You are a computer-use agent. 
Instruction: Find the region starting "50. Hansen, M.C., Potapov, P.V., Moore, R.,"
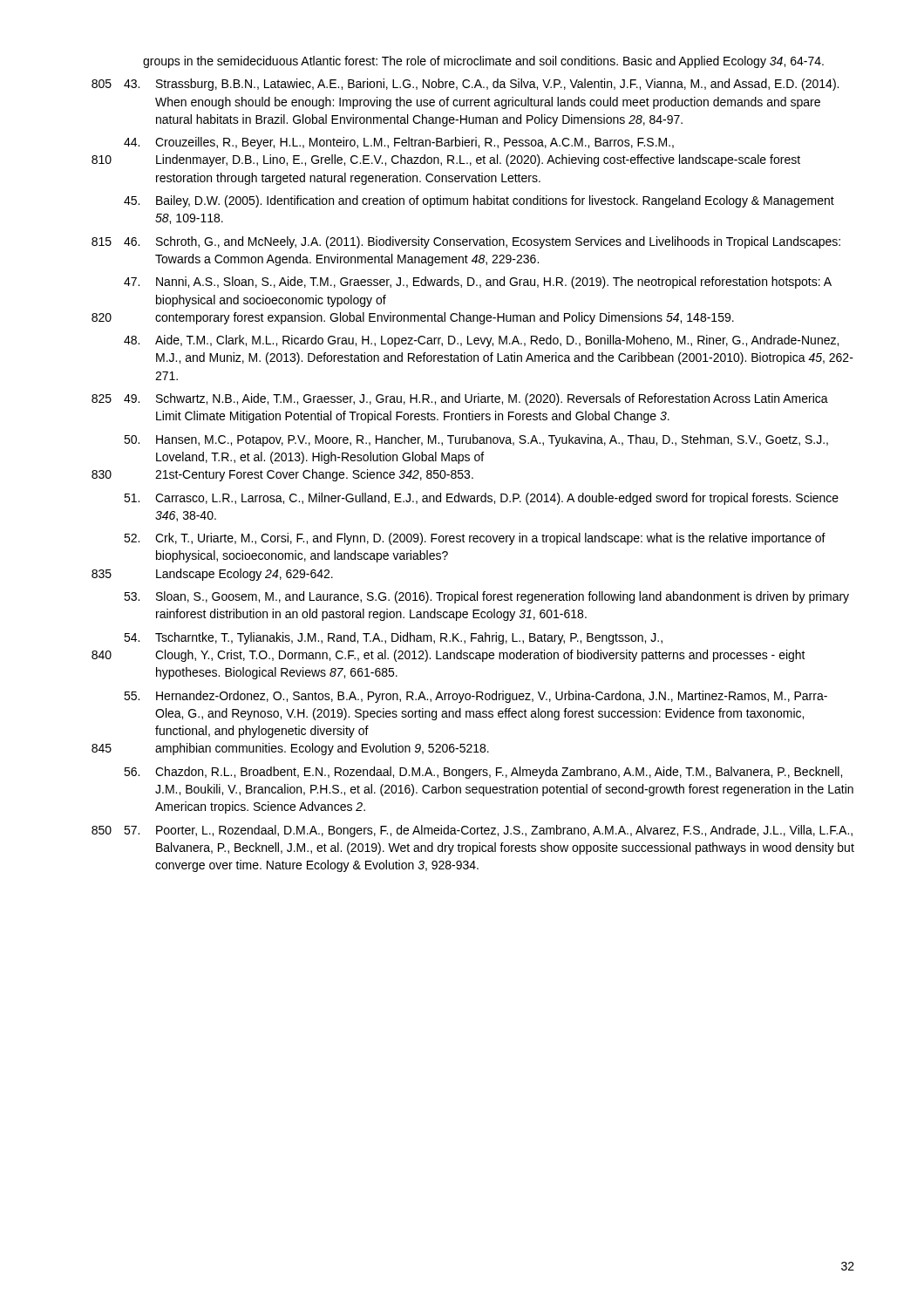(x=462, y=448)
